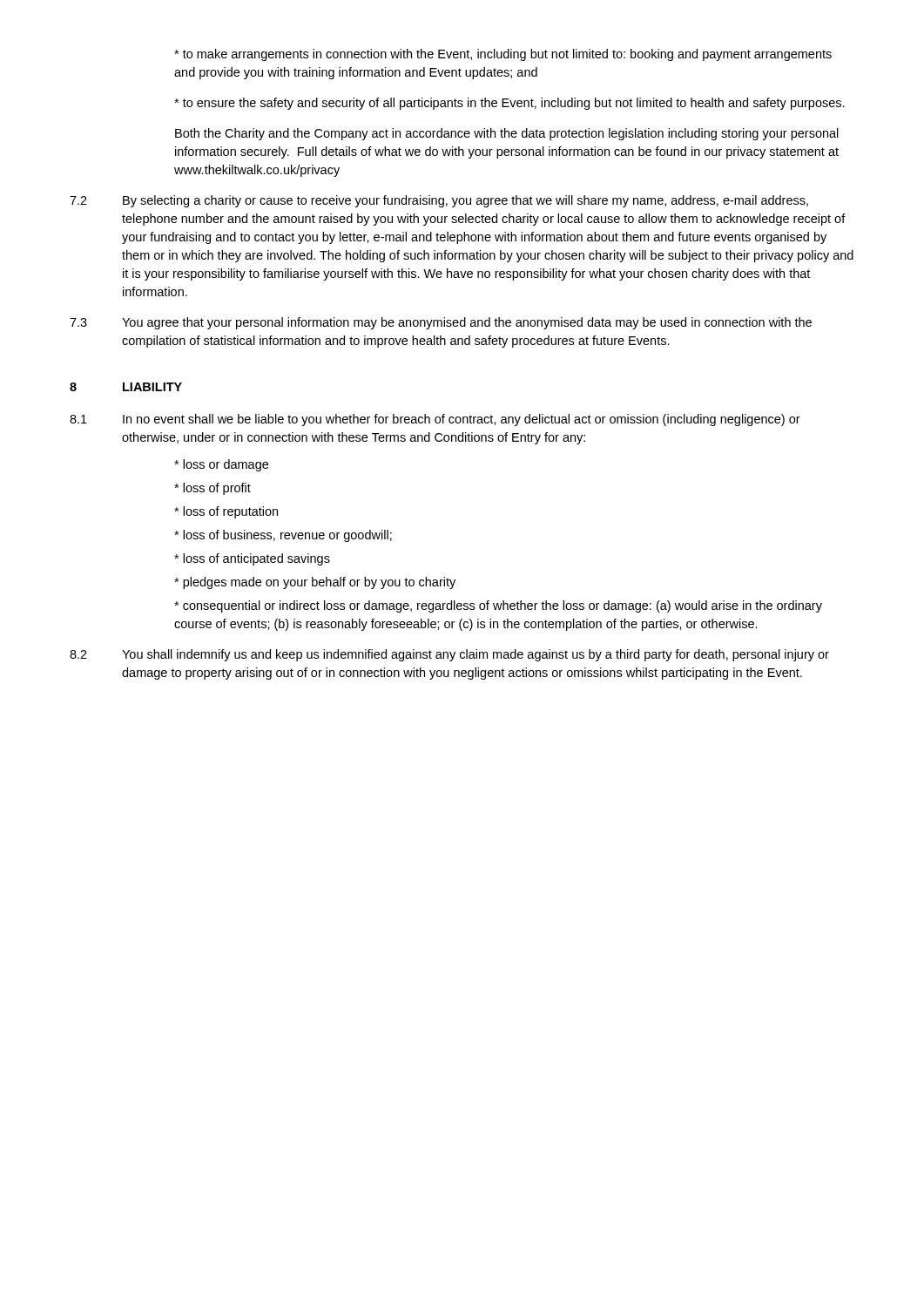
Task: Select the region starting "consequential or indirect loss or"
Action: click(x=498, y=615)
